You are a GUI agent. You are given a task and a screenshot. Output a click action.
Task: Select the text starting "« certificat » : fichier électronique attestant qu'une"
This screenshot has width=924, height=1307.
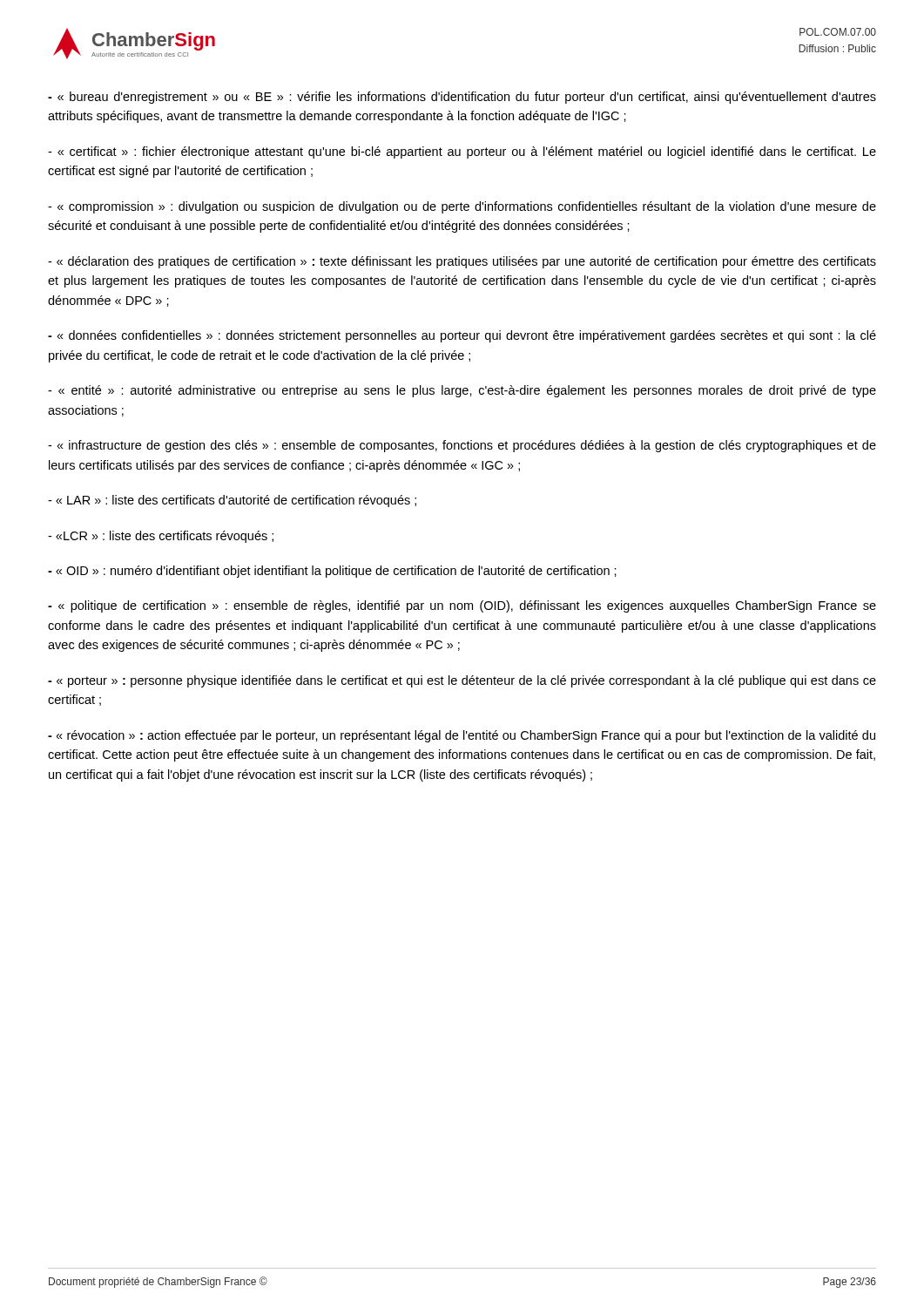pyautogui.click(x=462, y=161)
